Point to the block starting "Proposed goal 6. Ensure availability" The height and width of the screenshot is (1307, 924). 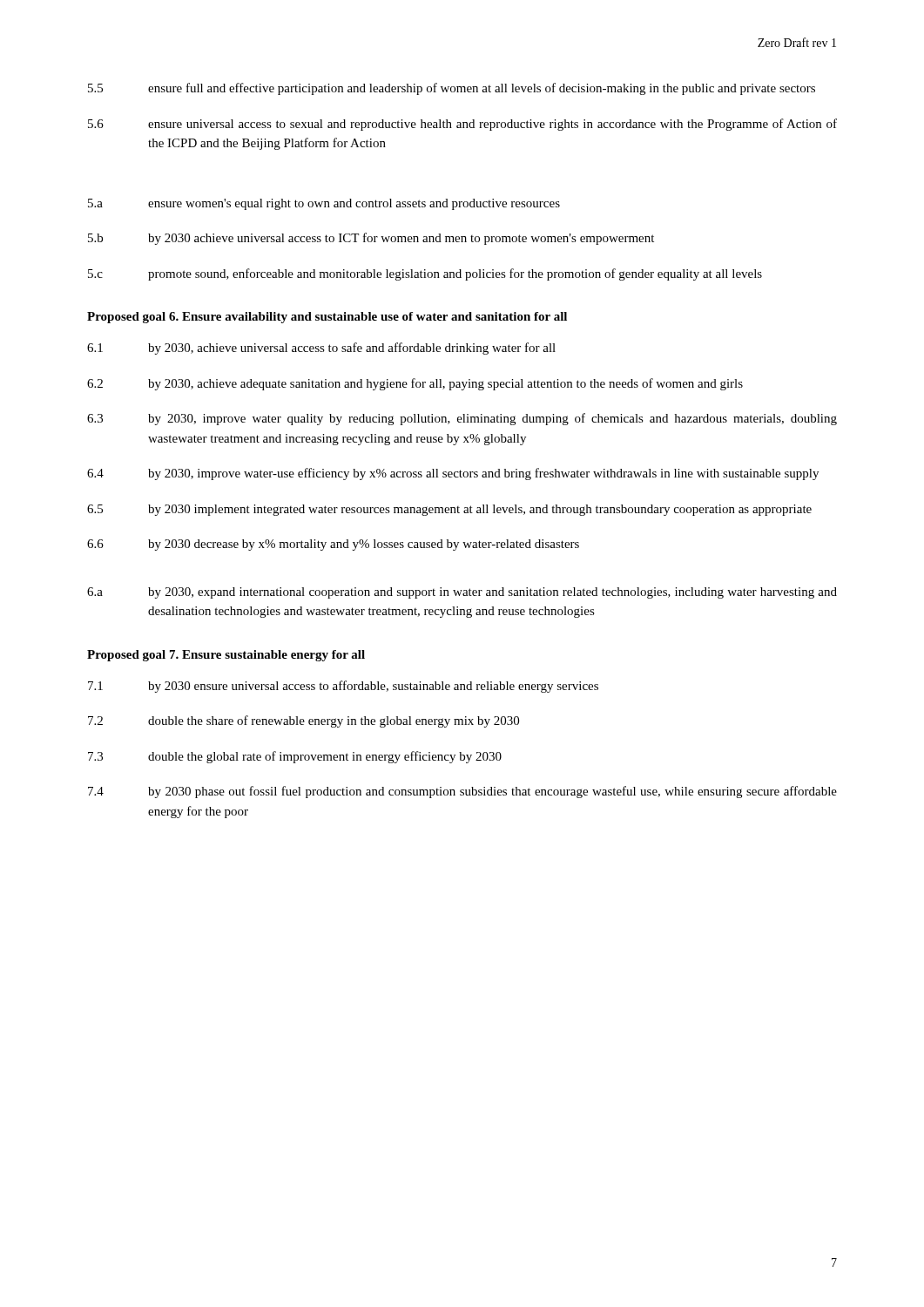[327, 316]
